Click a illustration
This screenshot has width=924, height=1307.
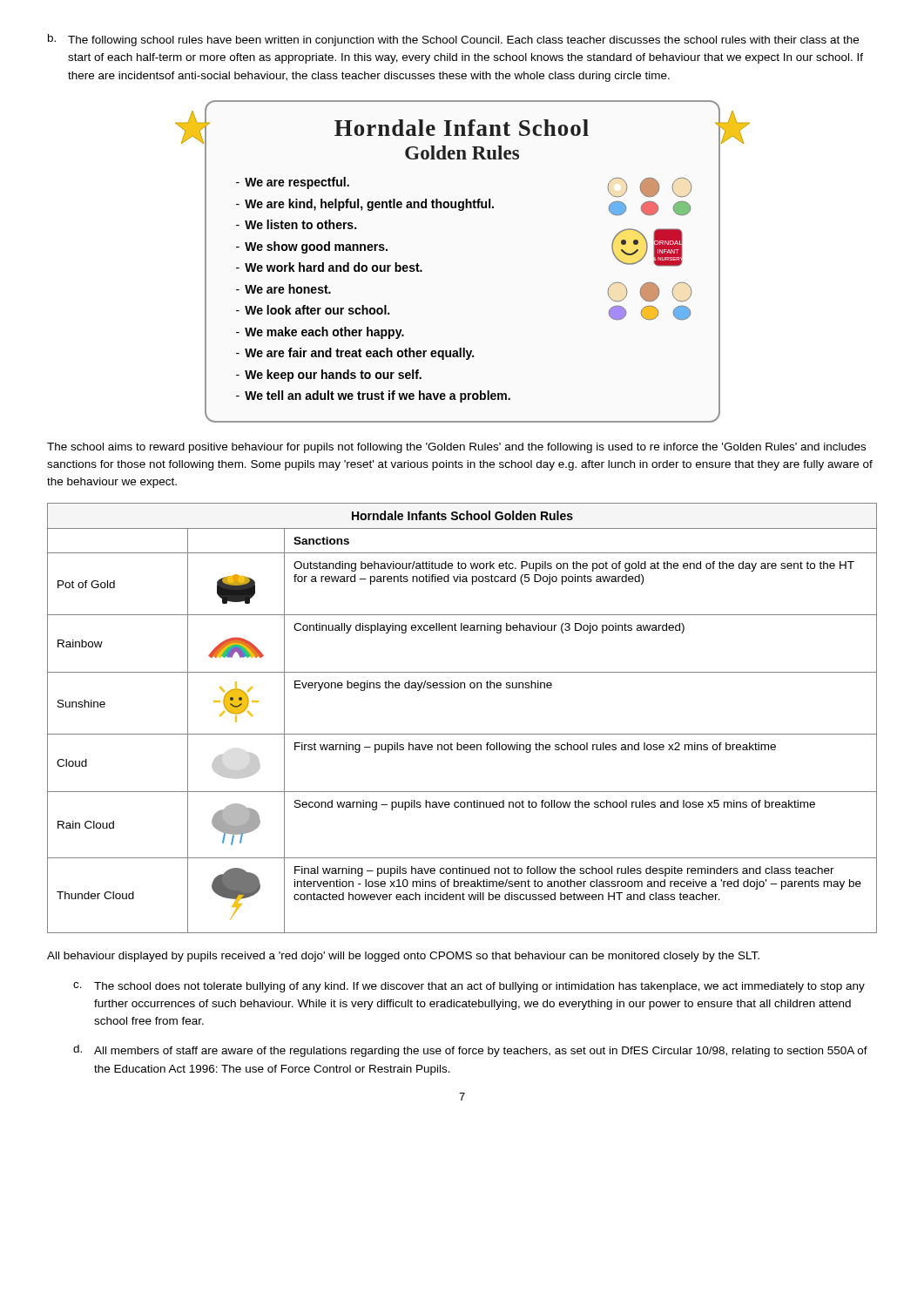pyautogui.click(x=462, y=261)
